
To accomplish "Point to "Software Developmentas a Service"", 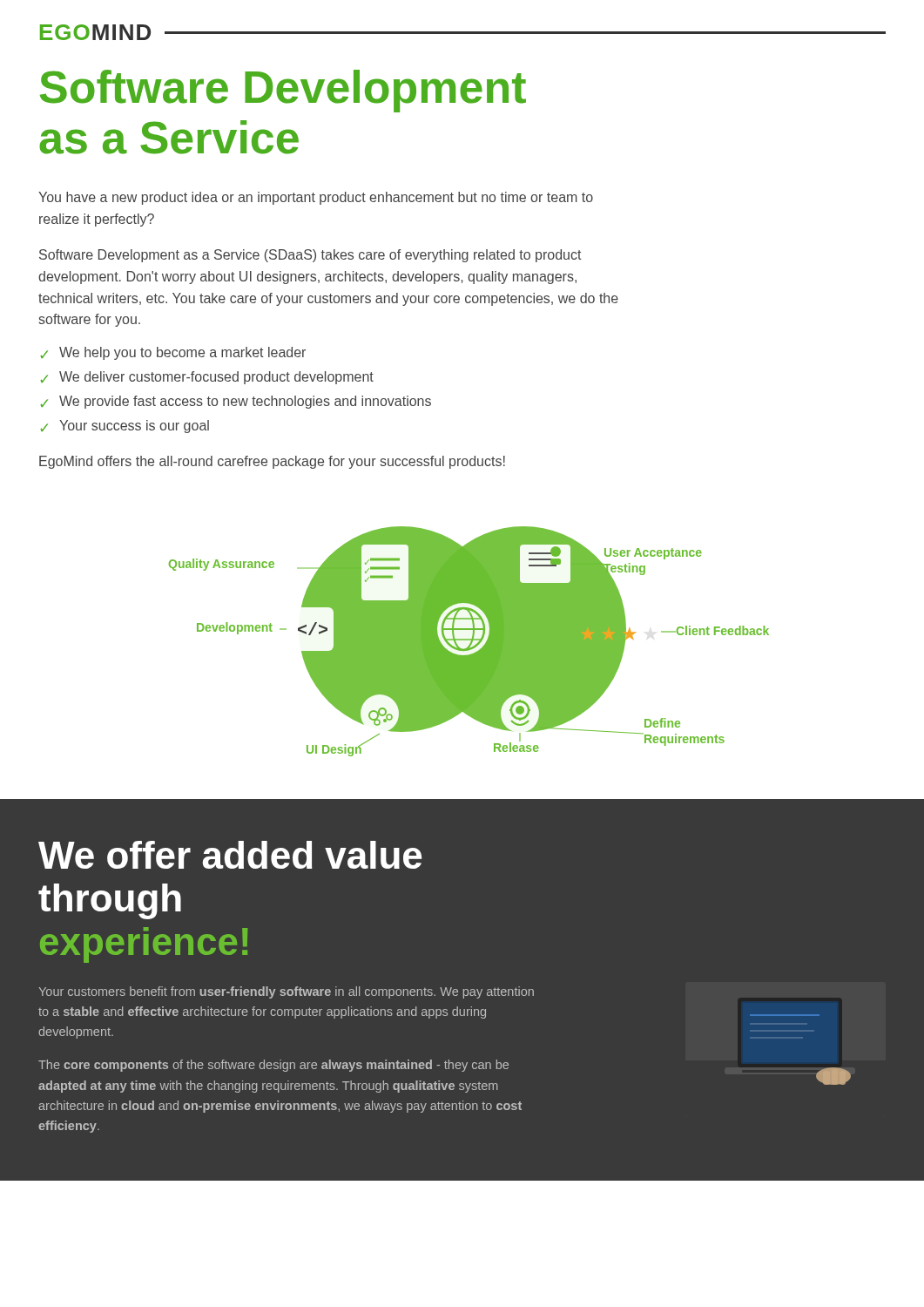I will 282,113.
